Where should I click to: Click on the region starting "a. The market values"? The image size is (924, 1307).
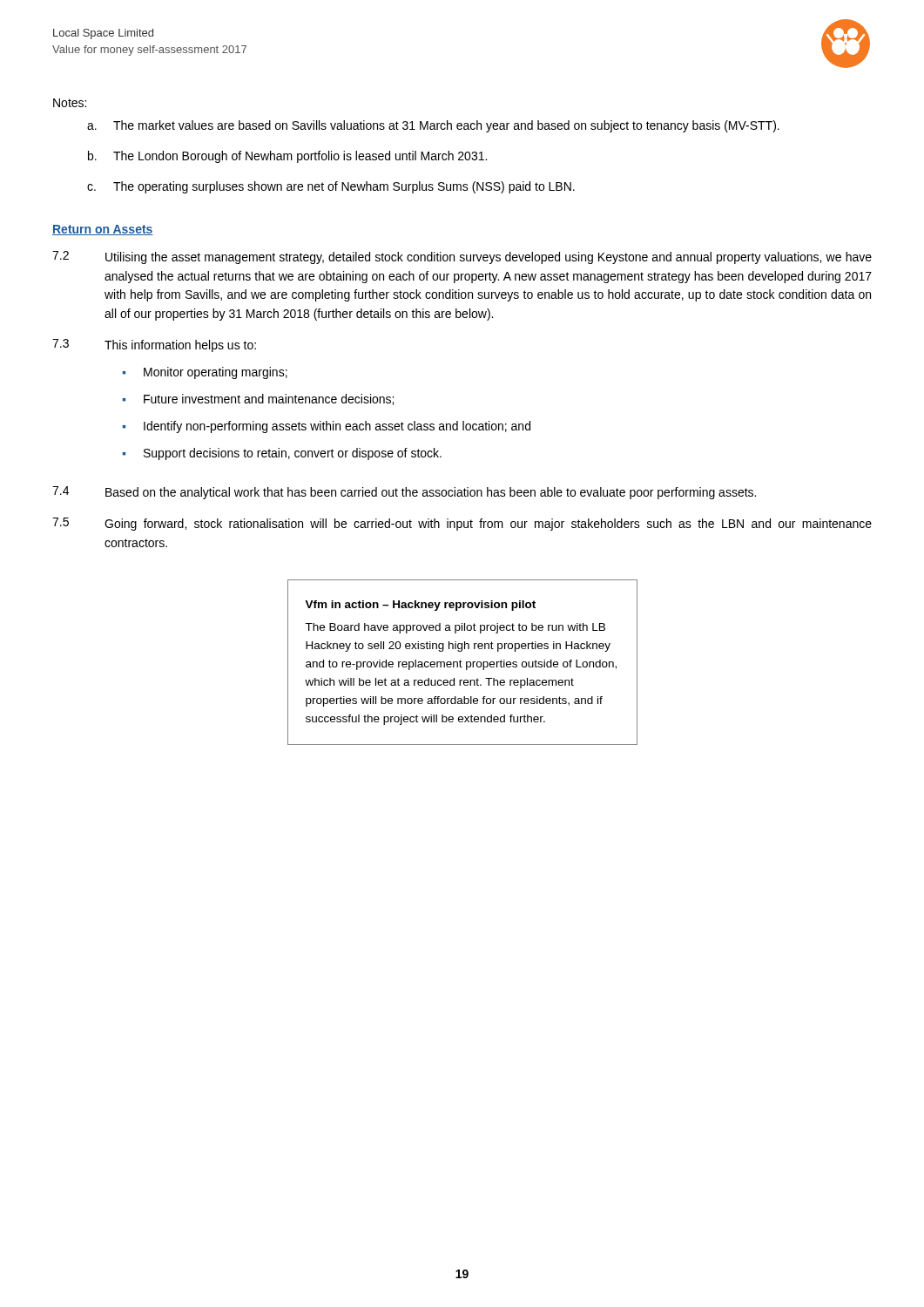[x=434, y=126]
